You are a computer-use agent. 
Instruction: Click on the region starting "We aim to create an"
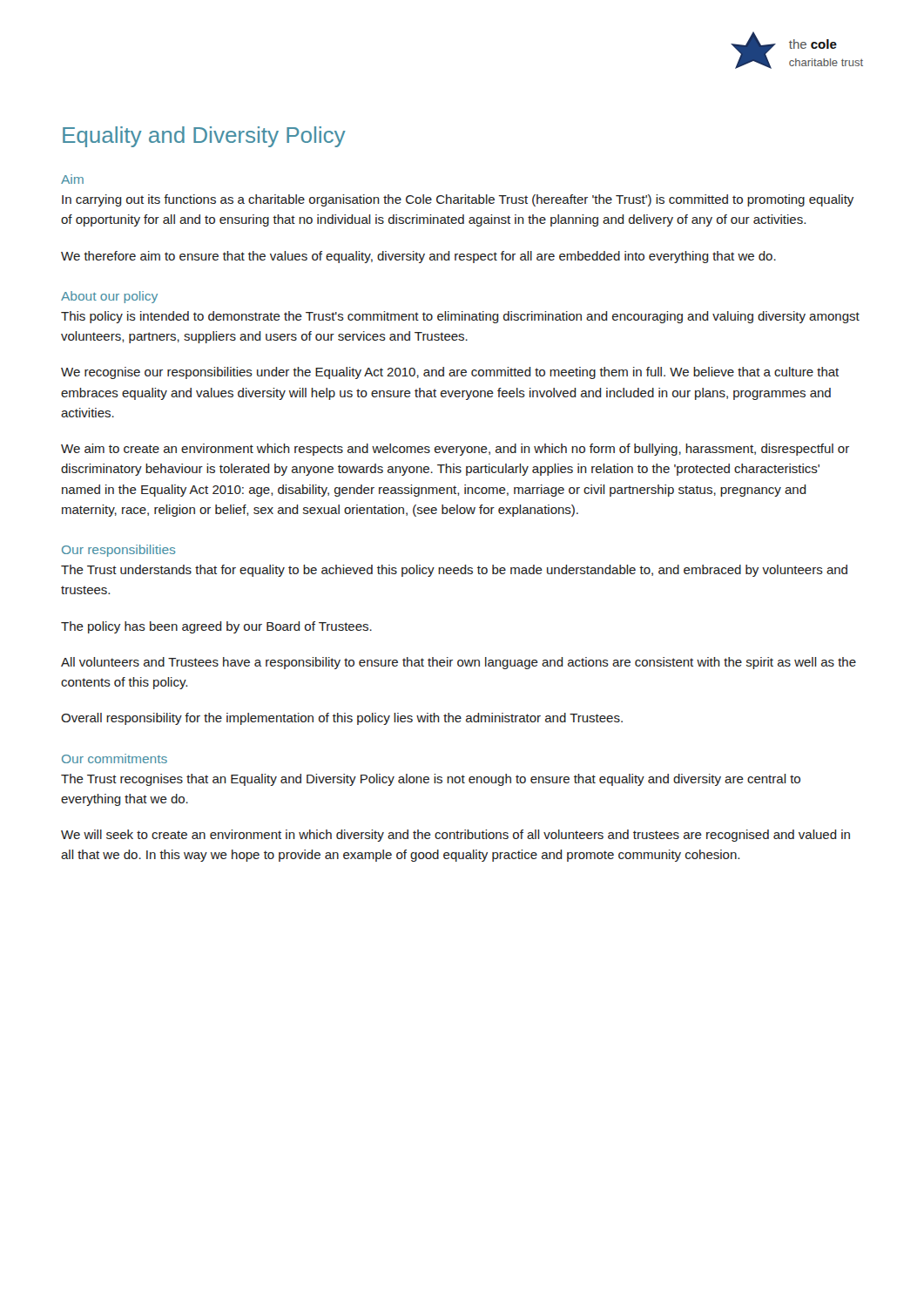(455, 479)
